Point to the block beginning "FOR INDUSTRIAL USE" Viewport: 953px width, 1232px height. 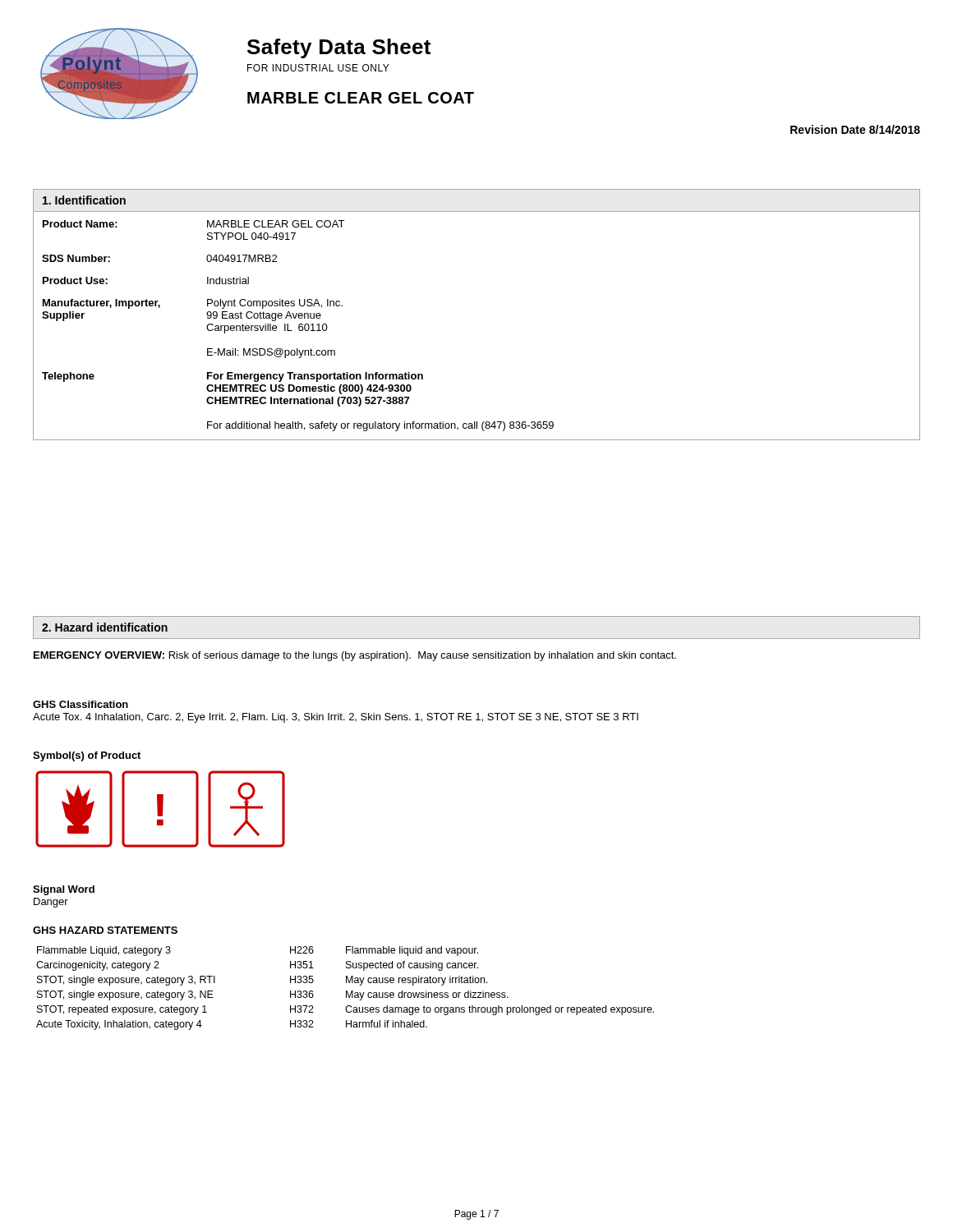[318, 68]
